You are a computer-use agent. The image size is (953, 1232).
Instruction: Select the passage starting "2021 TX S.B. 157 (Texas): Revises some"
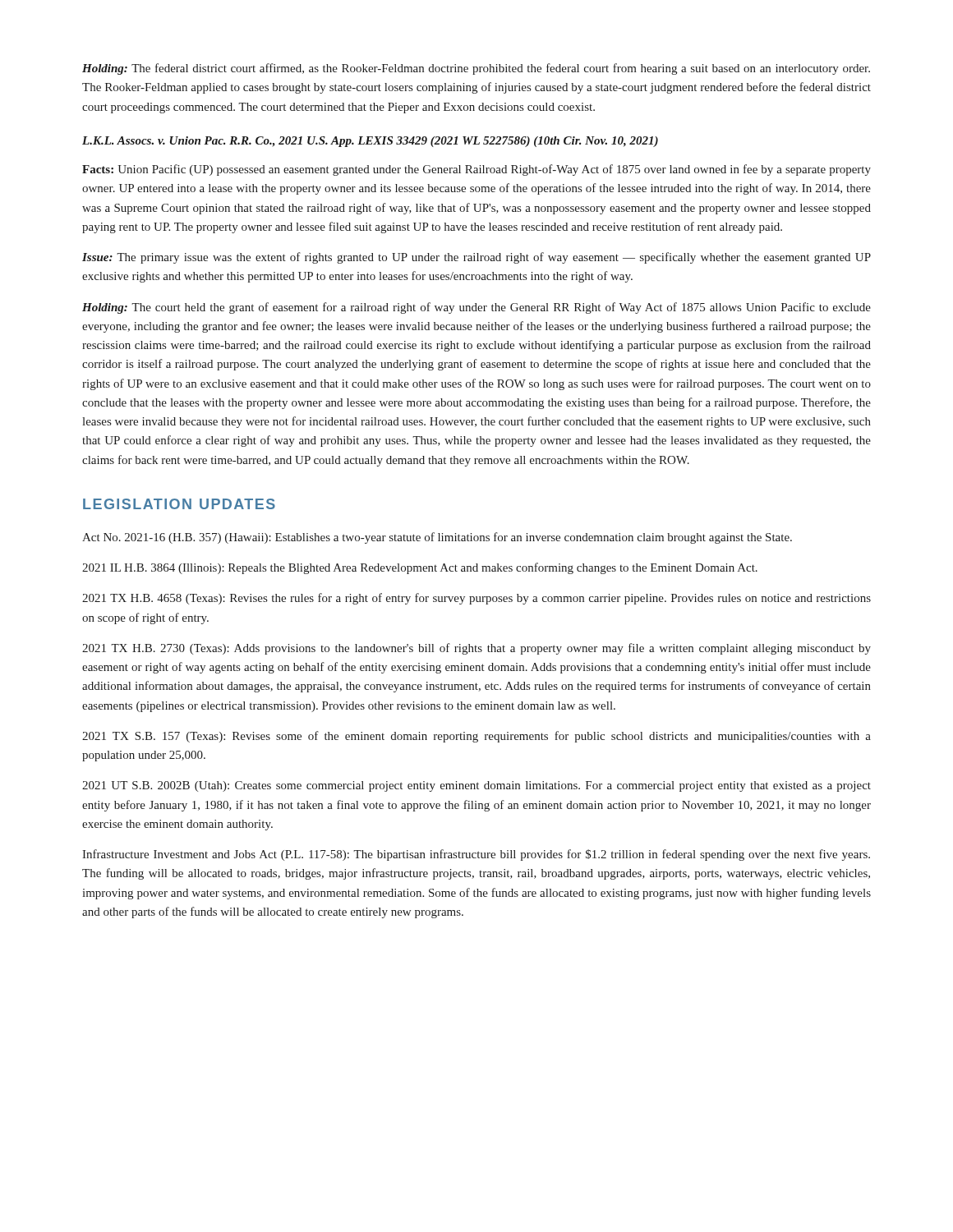[x=476, y=745]
